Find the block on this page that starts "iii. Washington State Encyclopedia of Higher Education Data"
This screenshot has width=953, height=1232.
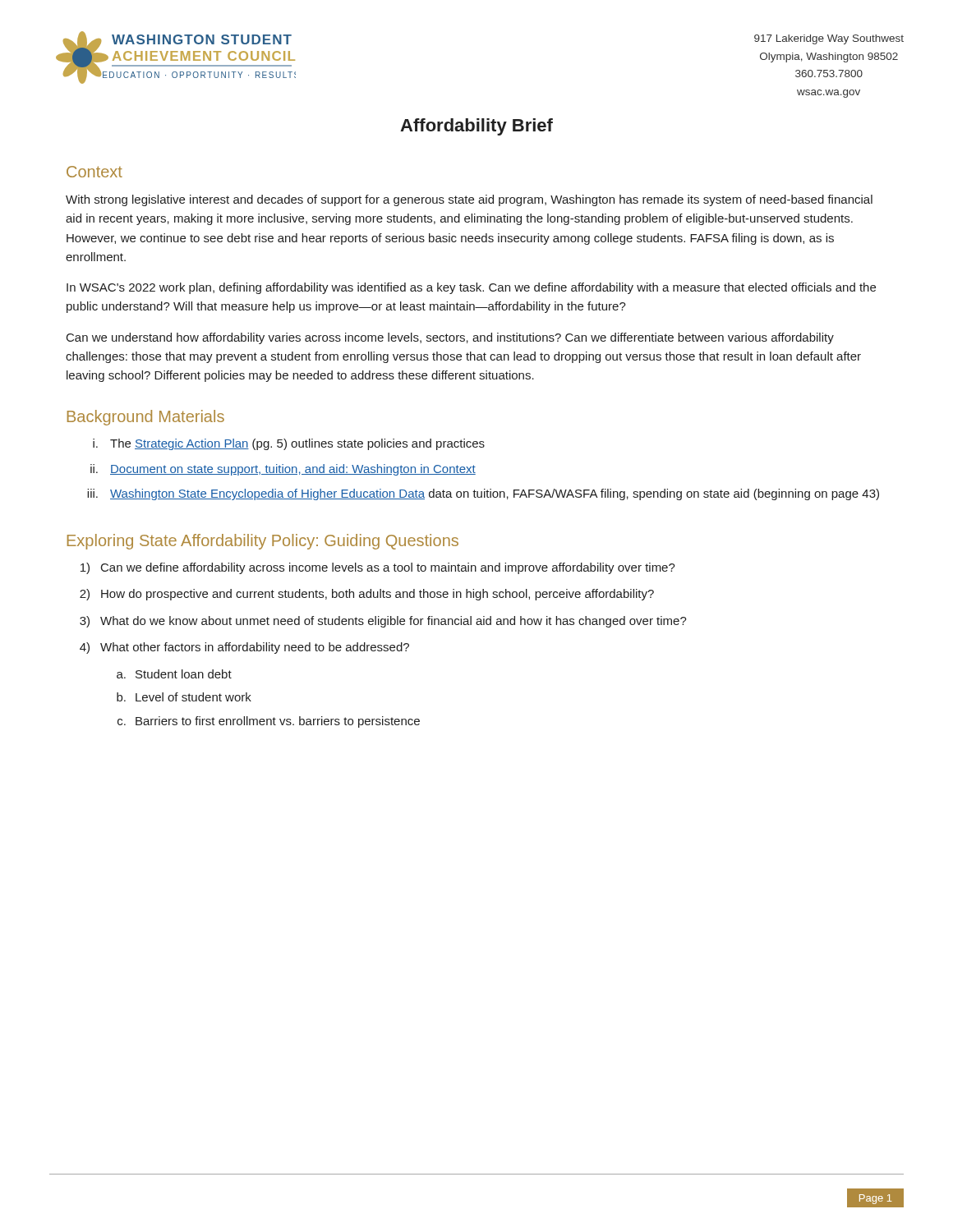[x=473, y=494]
